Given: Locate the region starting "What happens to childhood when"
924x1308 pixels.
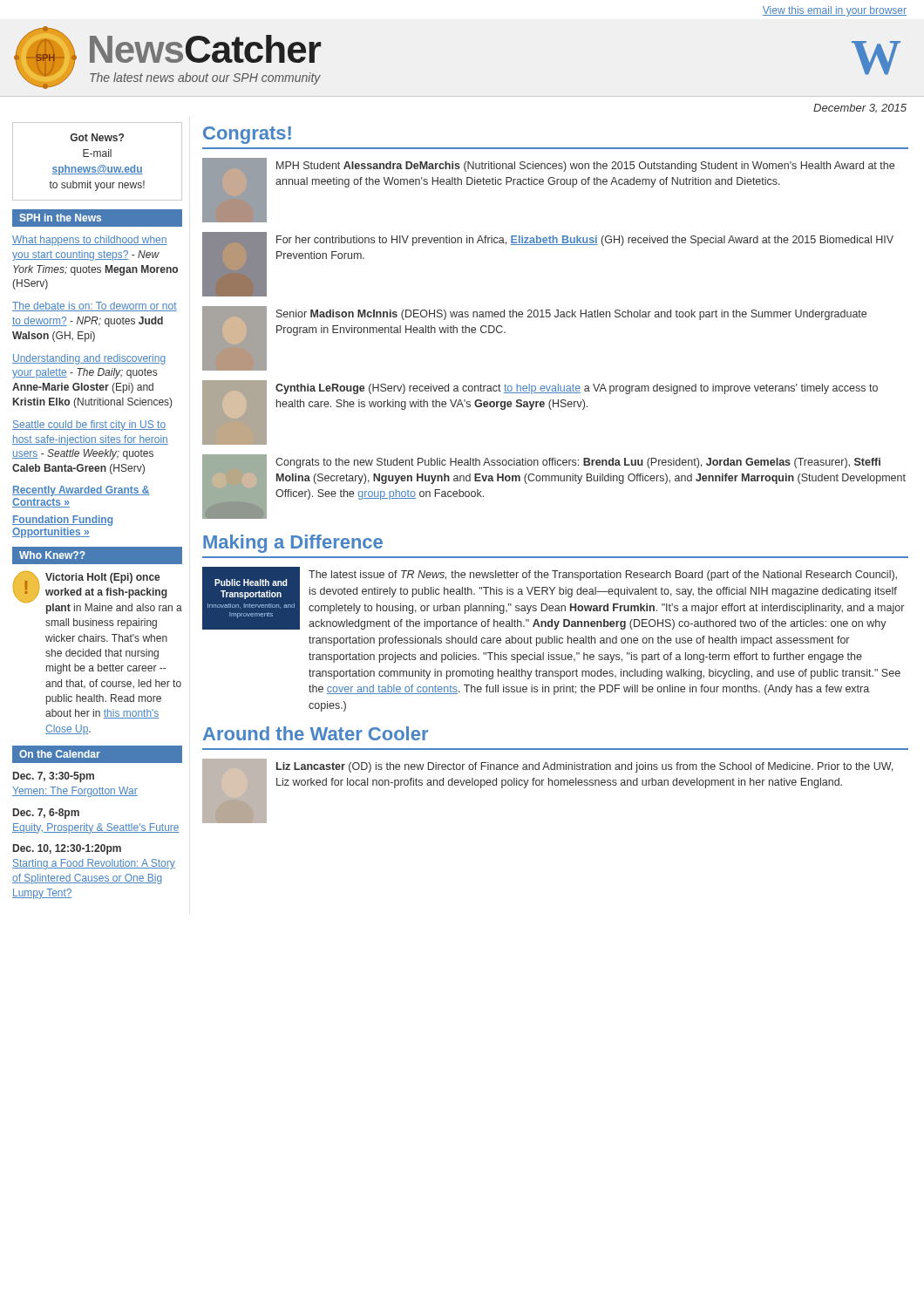Looking at the screenshot, I should (x=95, y=262).
